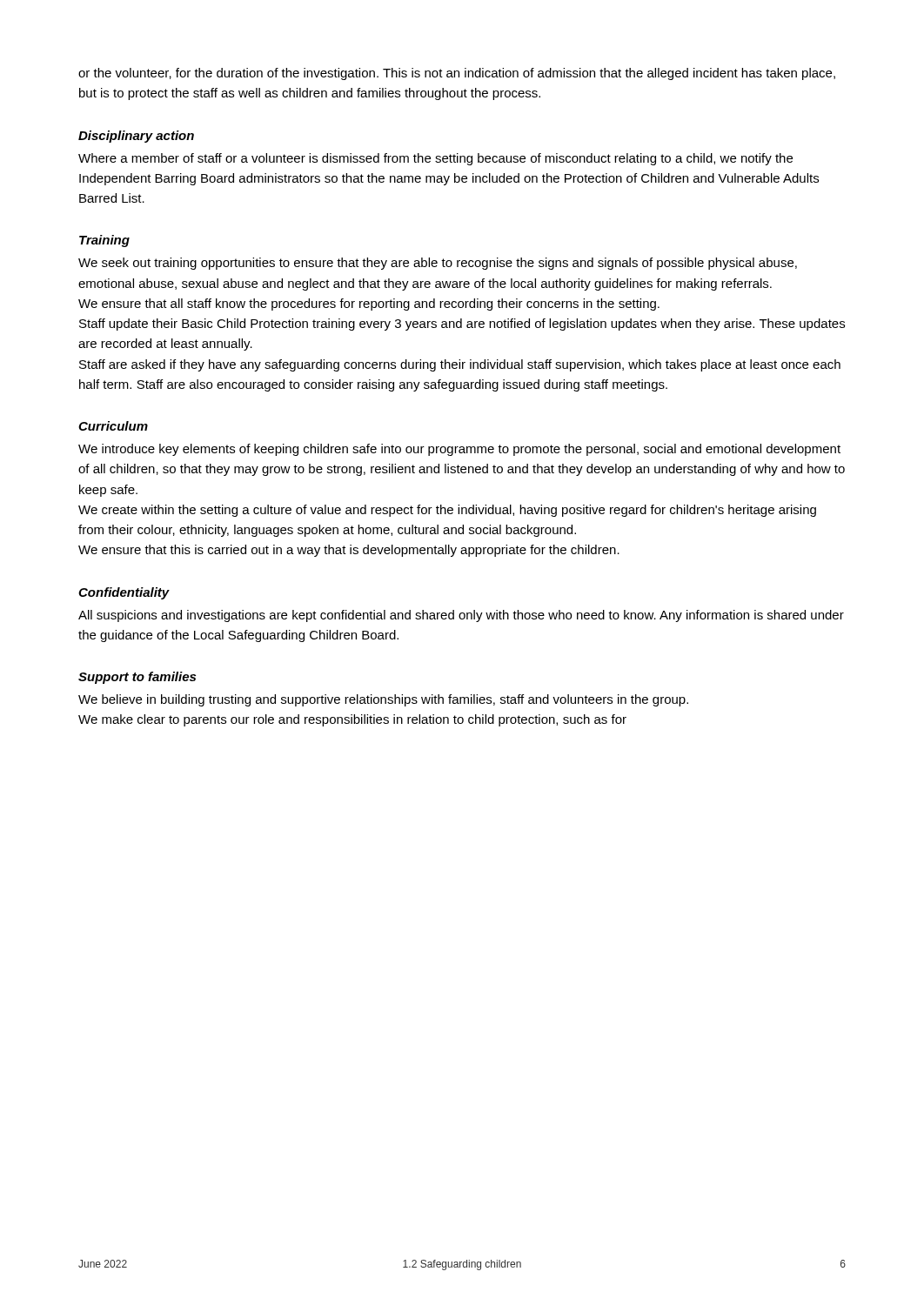924x1305 pixels.
Task: Click the passage that begins "We ensure that this is carried out in"
Action: coord(462,550)
